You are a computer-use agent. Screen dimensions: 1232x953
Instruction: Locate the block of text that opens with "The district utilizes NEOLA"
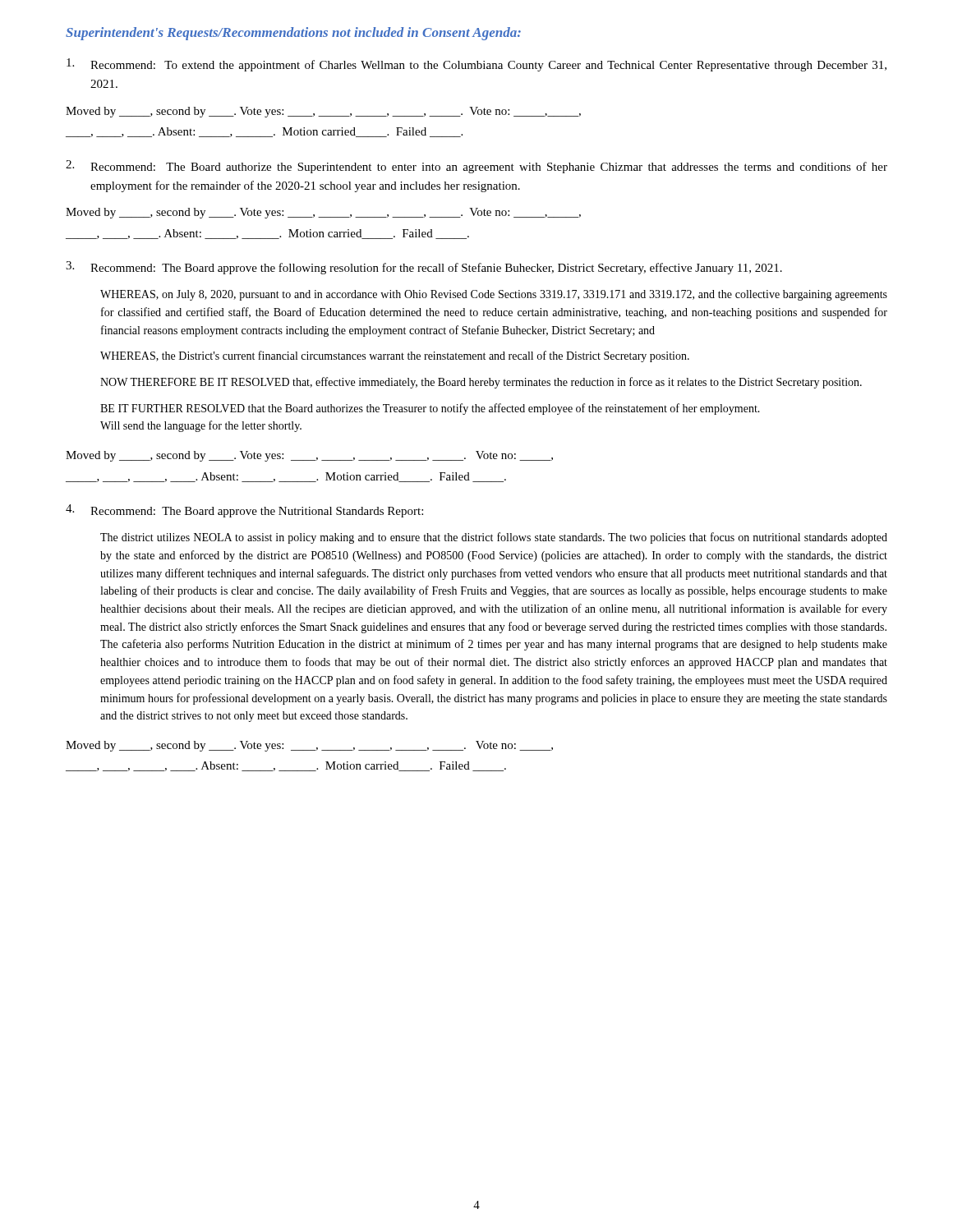[x=494, y=627]
